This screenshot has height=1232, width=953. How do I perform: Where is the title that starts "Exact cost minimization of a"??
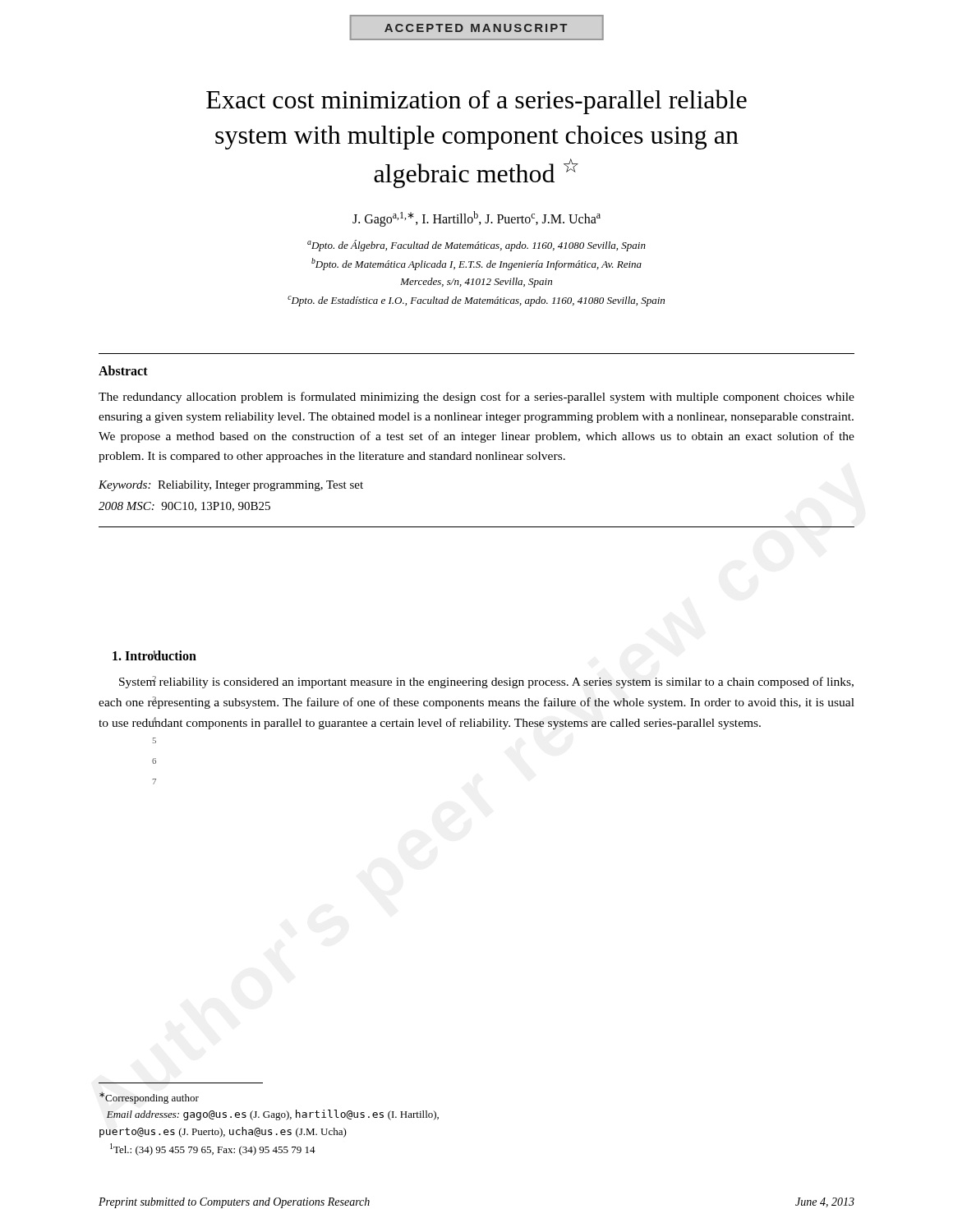click(x=476, y=137)
